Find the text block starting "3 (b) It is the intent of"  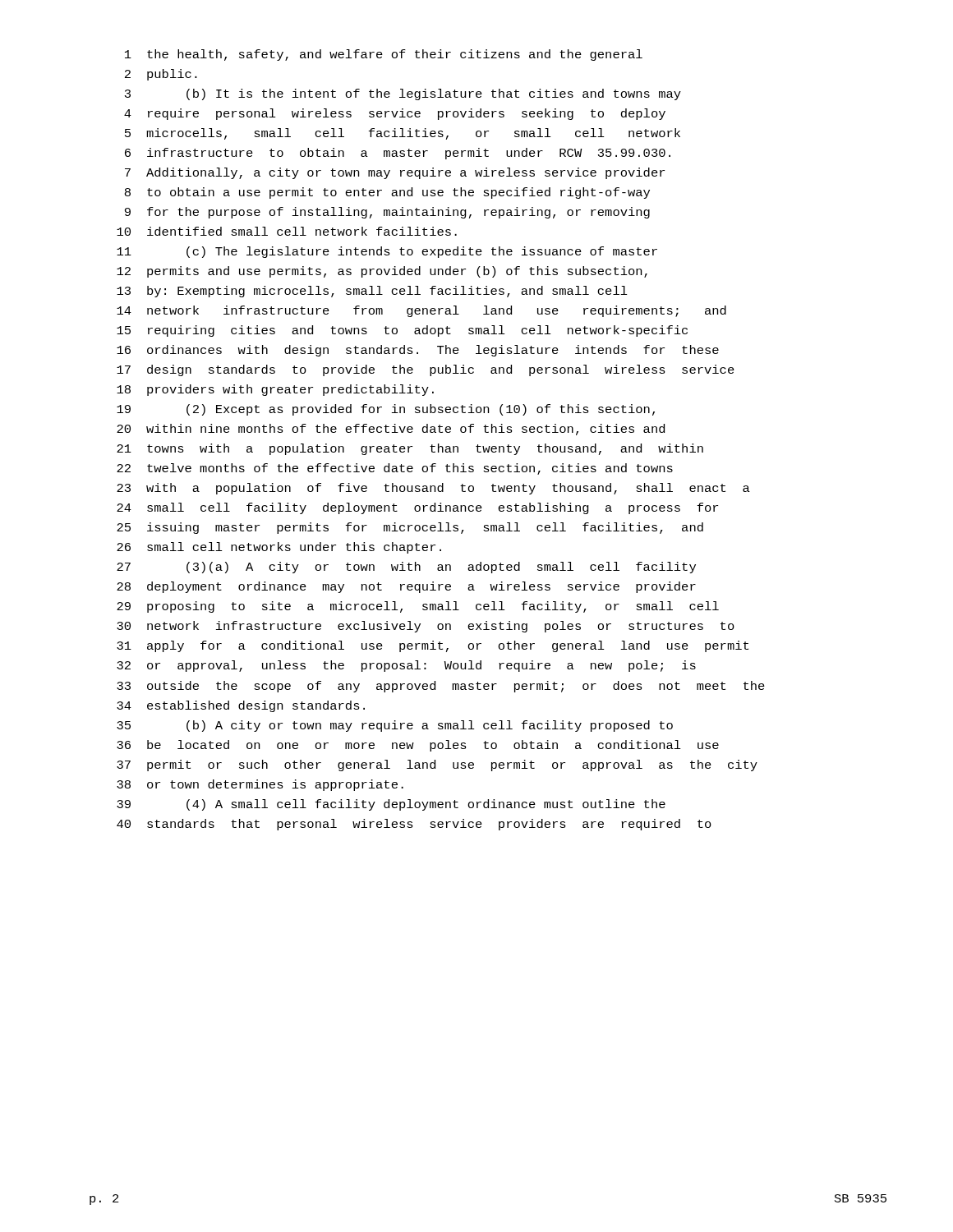point(488,164)
